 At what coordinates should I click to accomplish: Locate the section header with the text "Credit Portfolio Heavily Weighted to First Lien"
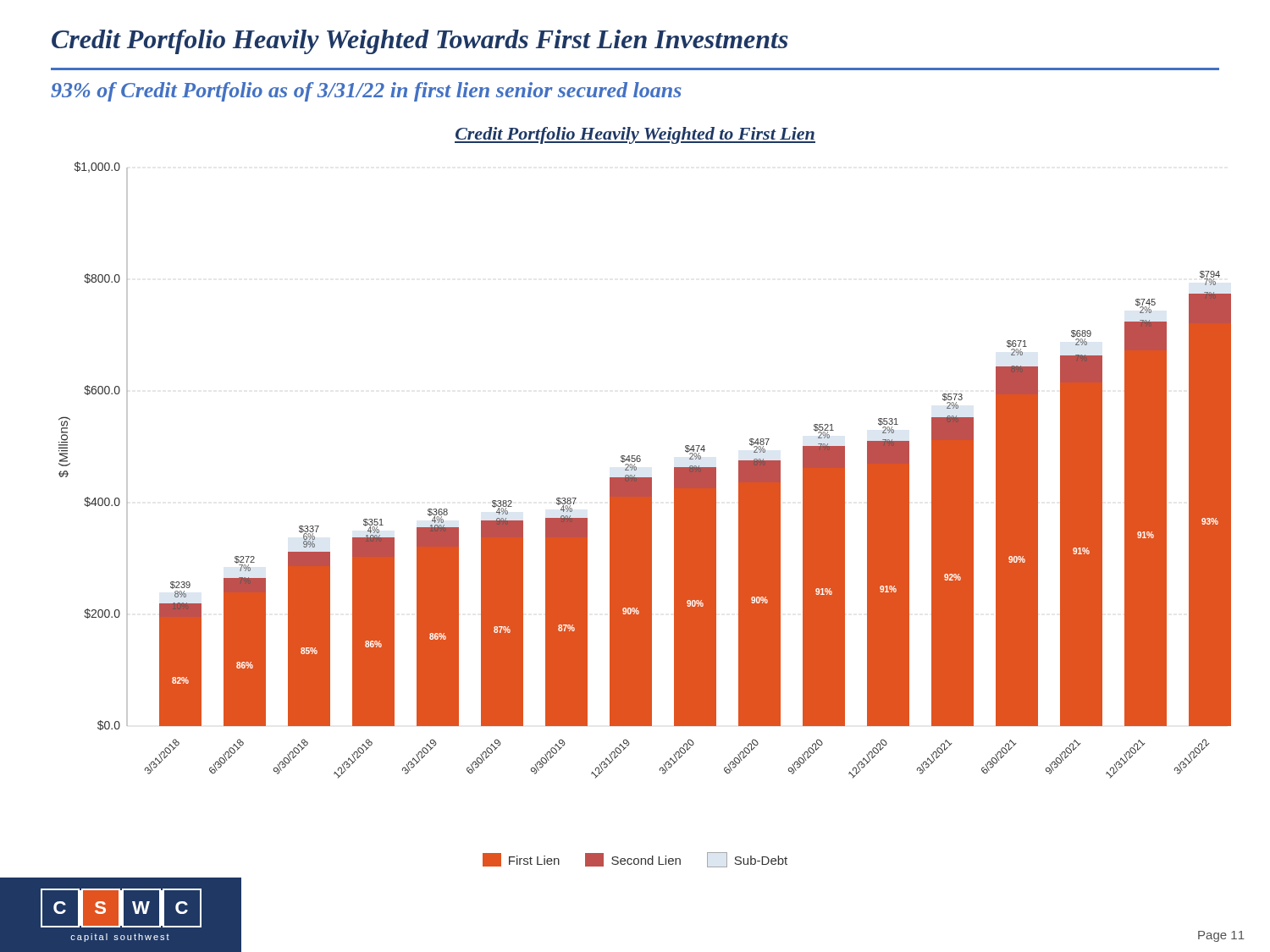635,133
